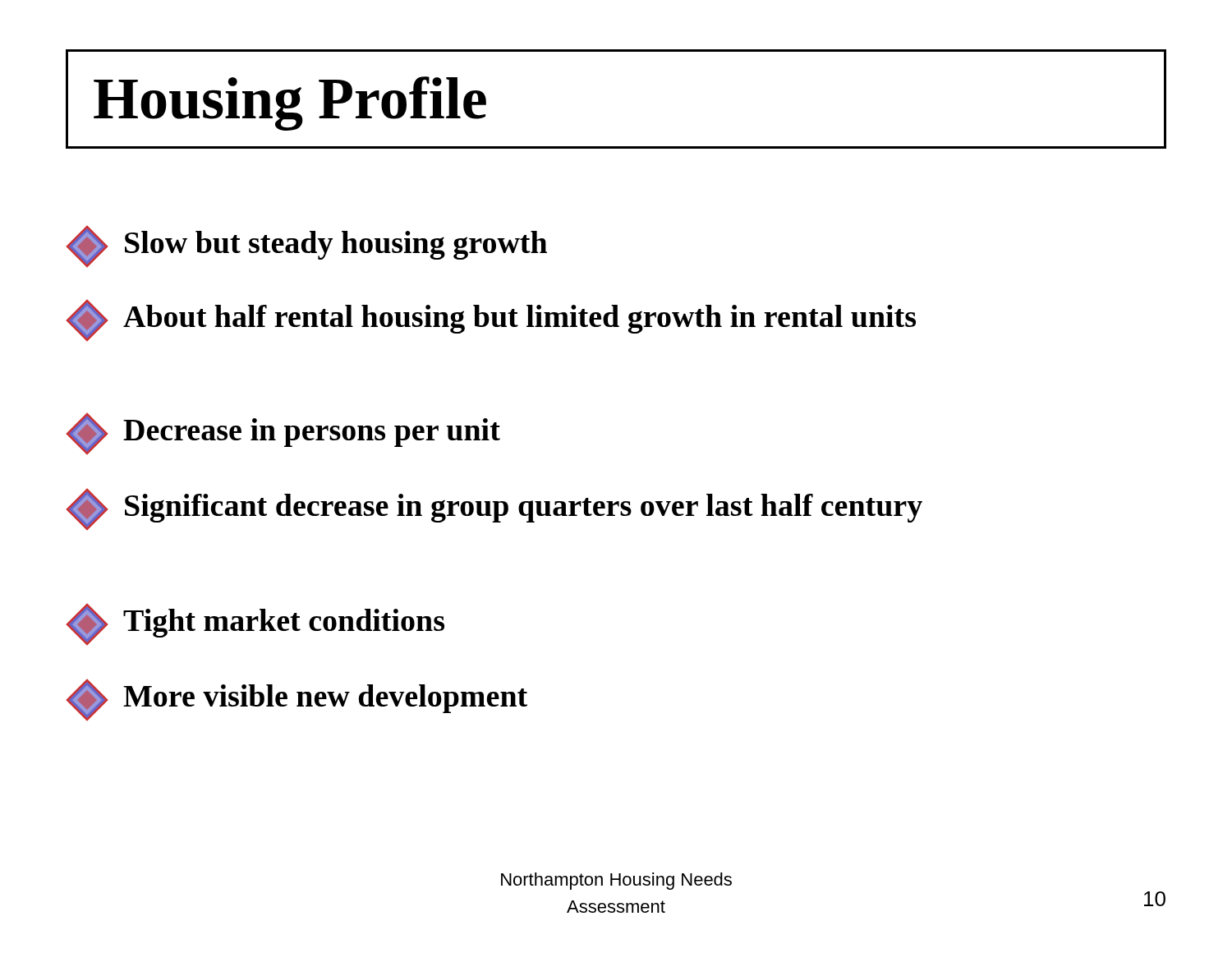1232x953 pixels.
Task: Click on the passage starting "Tight market conditions"
Action: click(255, 623)
